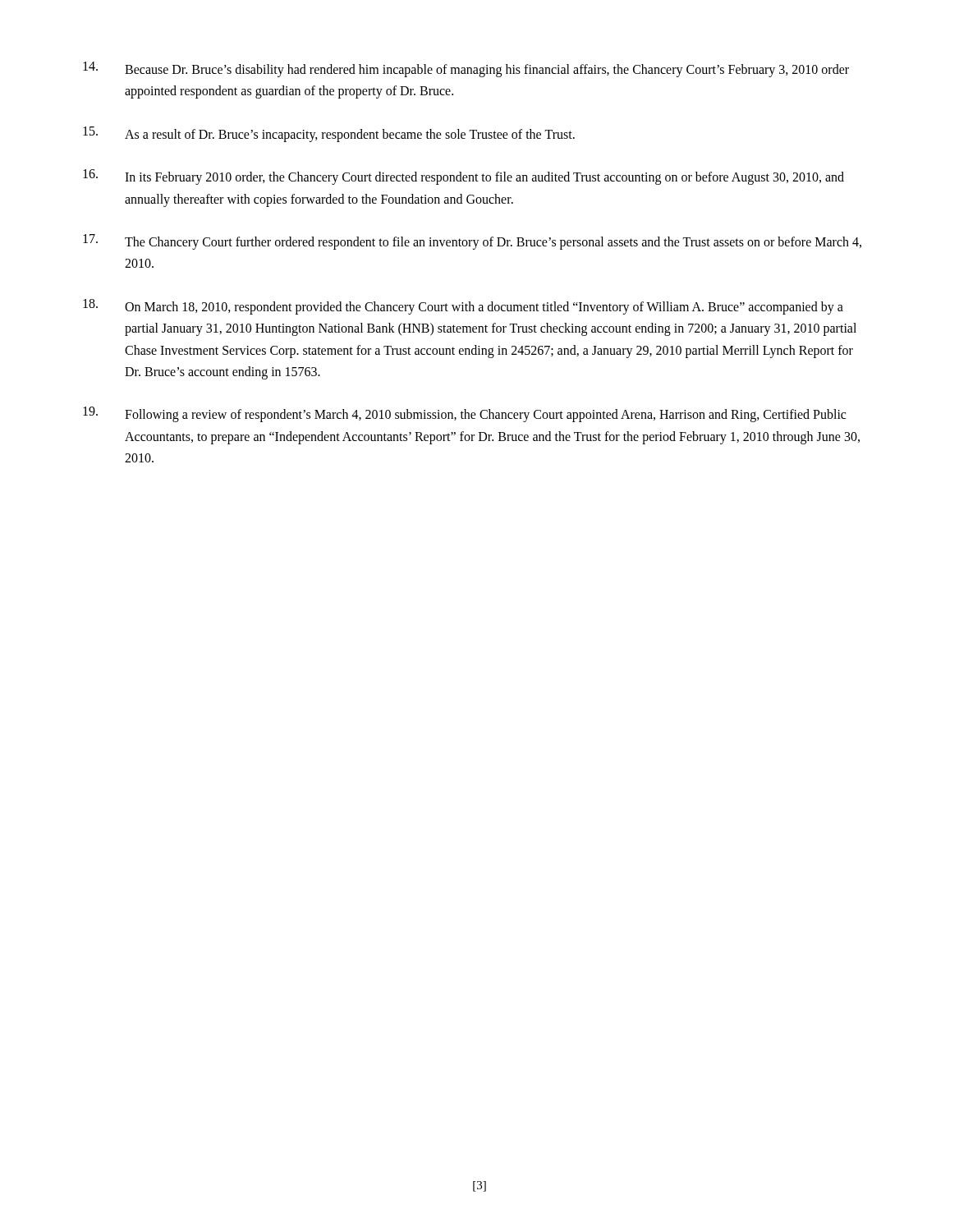Select the region starting "16. In its"
This screenshot has height=1232, width=959.
pyautogui.click(x=472, y=188)
